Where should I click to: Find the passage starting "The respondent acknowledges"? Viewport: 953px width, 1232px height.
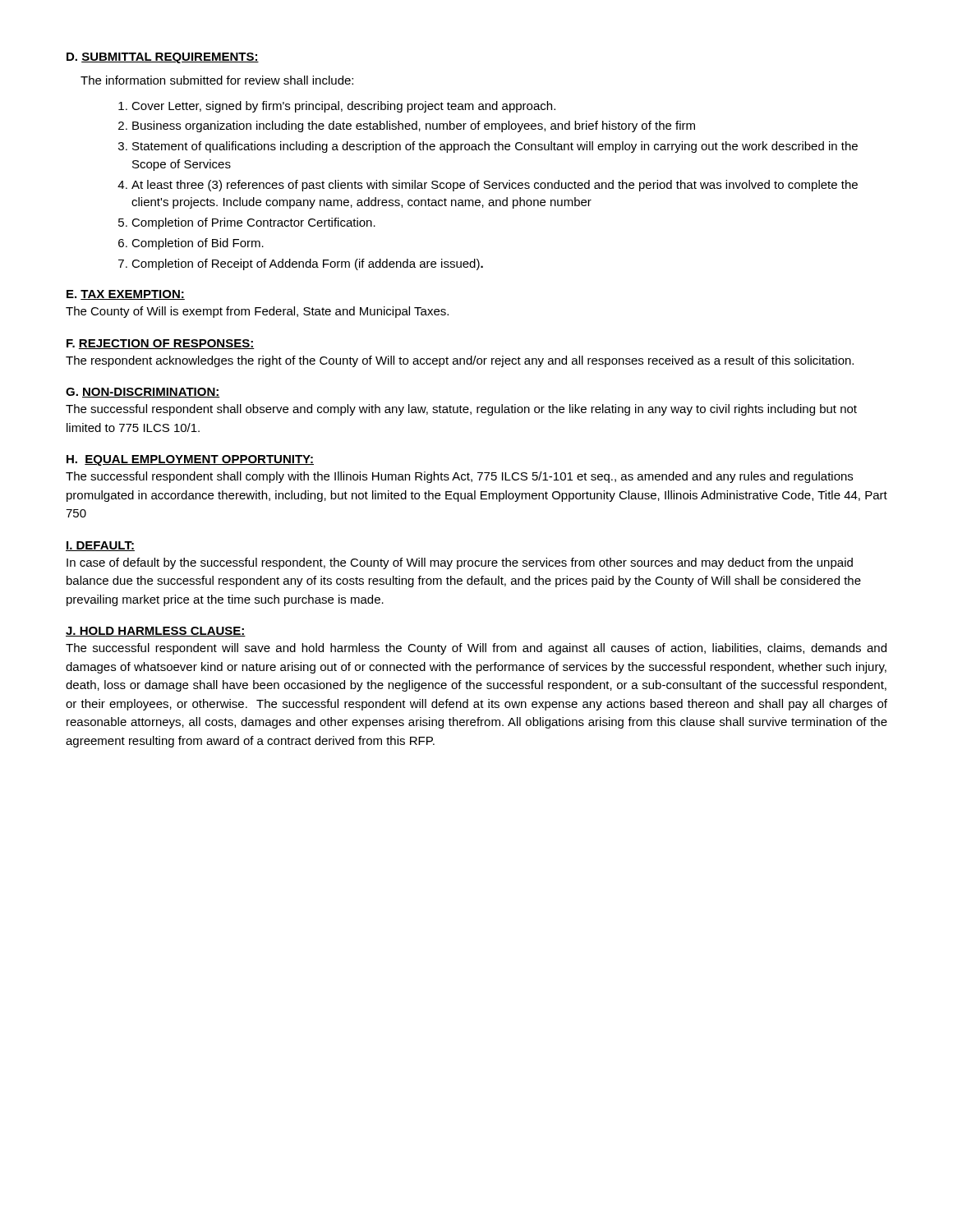click(460, 360)
